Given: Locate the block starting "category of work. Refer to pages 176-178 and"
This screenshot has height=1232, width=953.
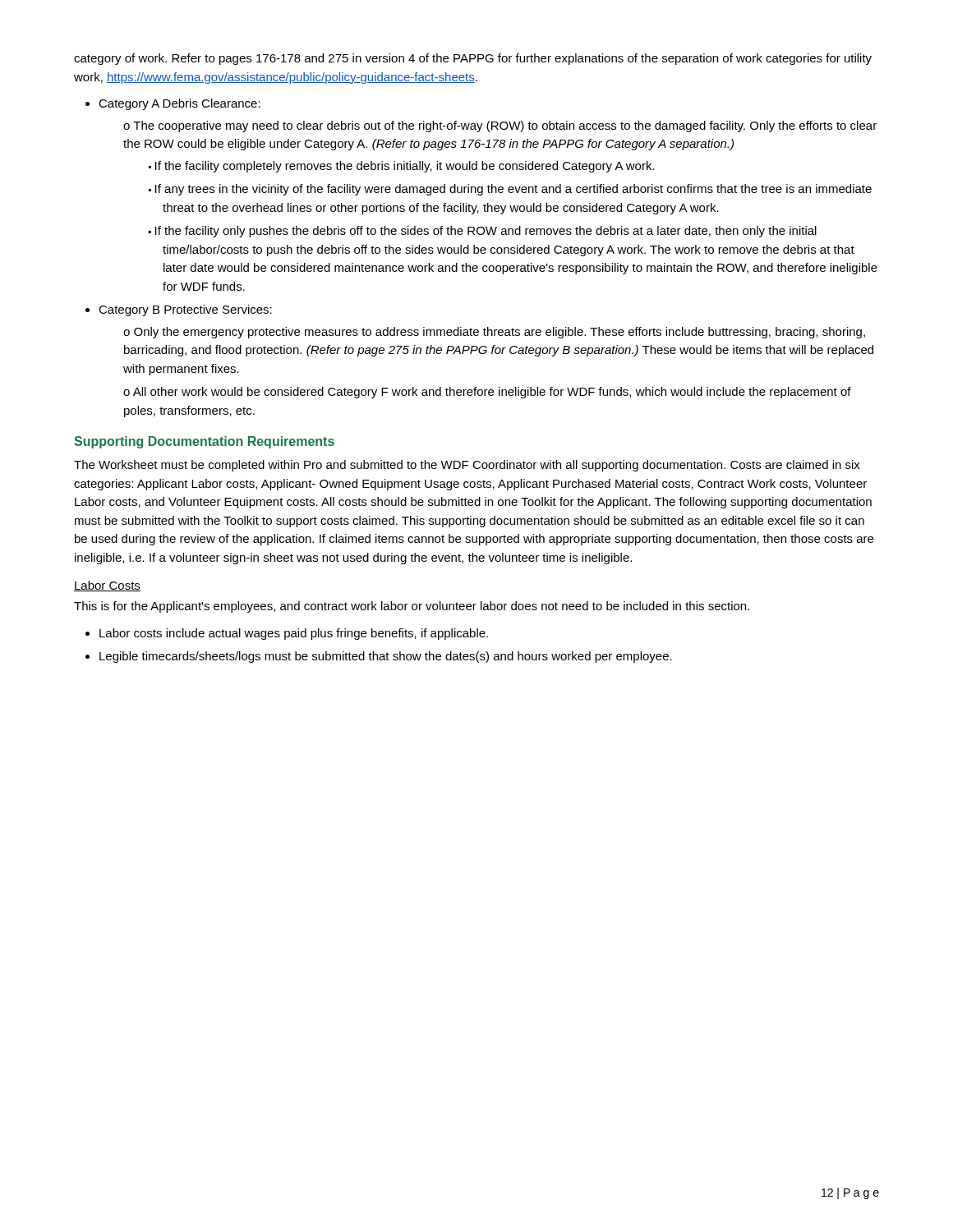Looking at the screenshot, I should (473, 67).
